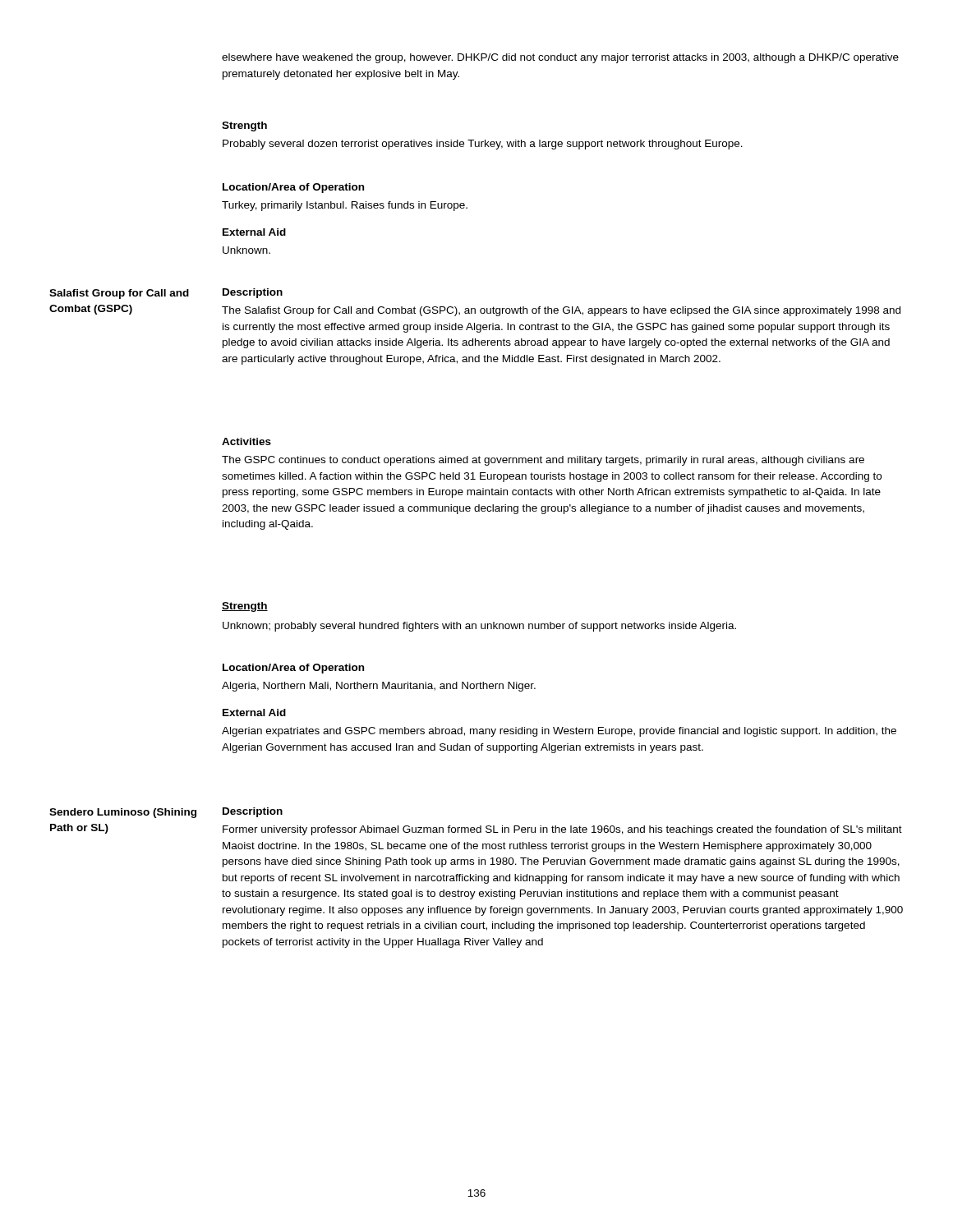Point to the block beginning "Unknown; probably several hundred fighters with an unknown"

(x=480, y=625)
